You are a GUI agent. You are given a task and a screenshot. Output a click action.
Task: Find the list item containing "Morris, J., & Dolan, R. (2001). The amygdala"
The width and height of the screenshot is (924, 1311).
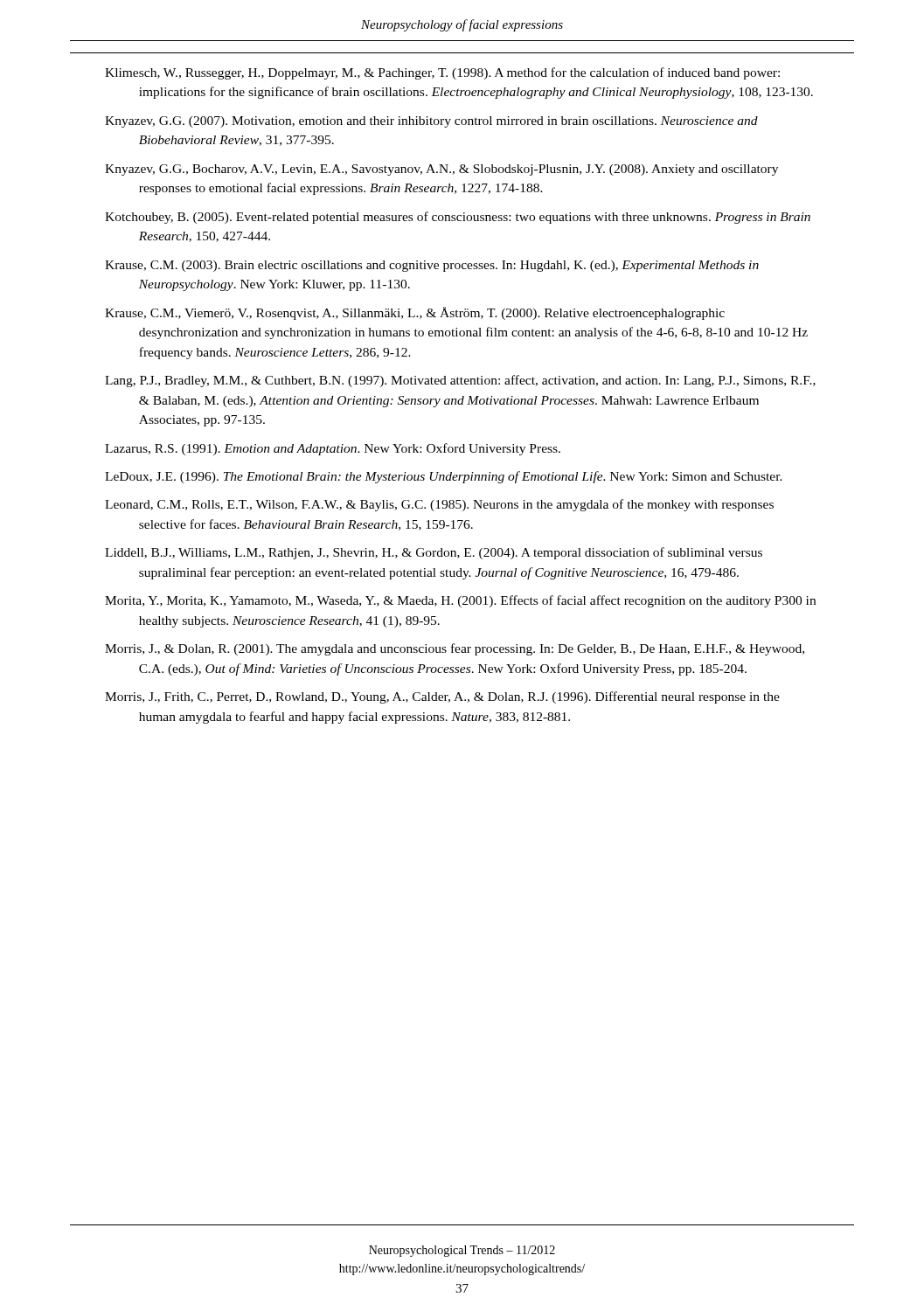pos(455,658)
